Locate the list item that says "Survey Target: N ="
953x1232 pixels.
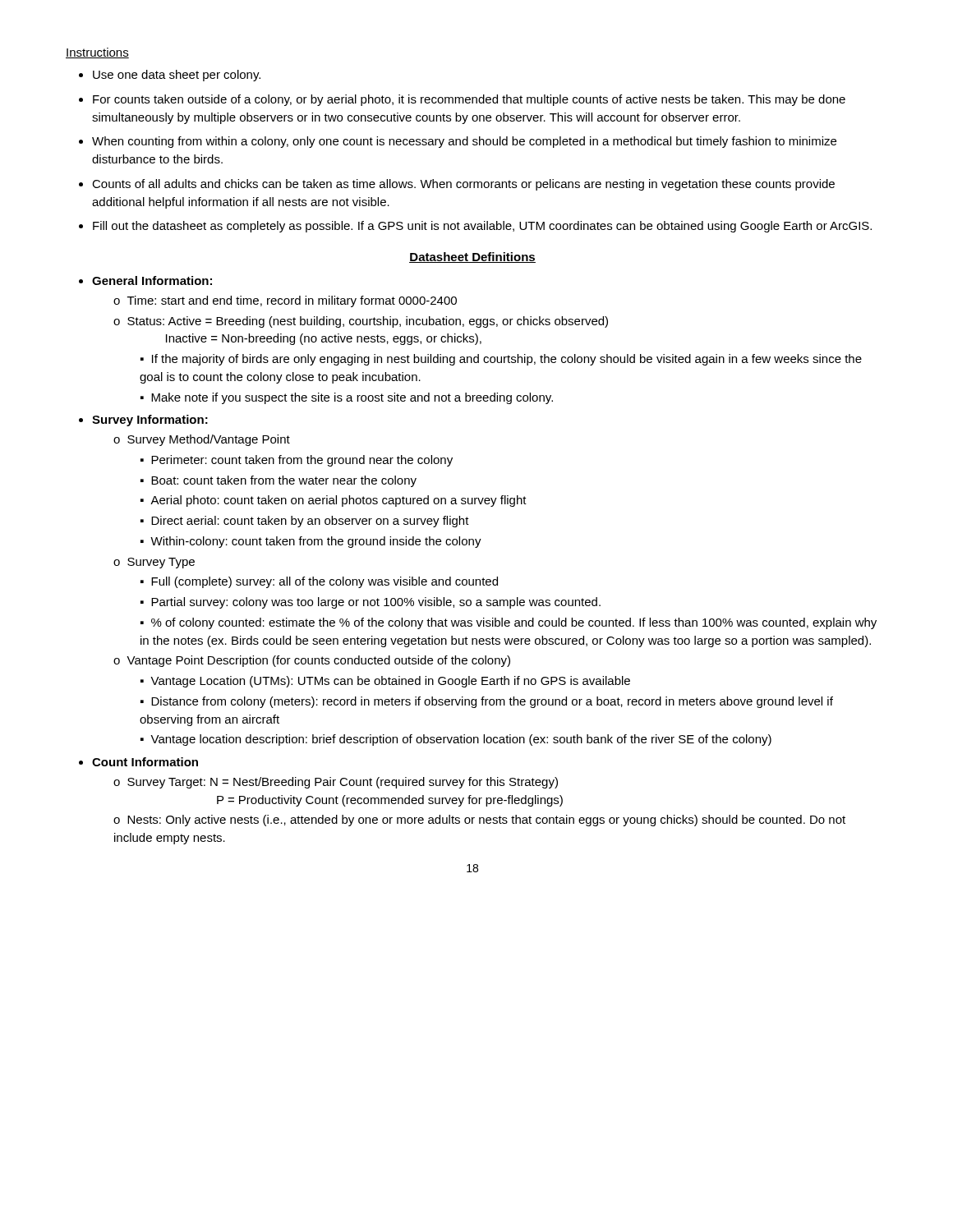click(x=338, y=790)
